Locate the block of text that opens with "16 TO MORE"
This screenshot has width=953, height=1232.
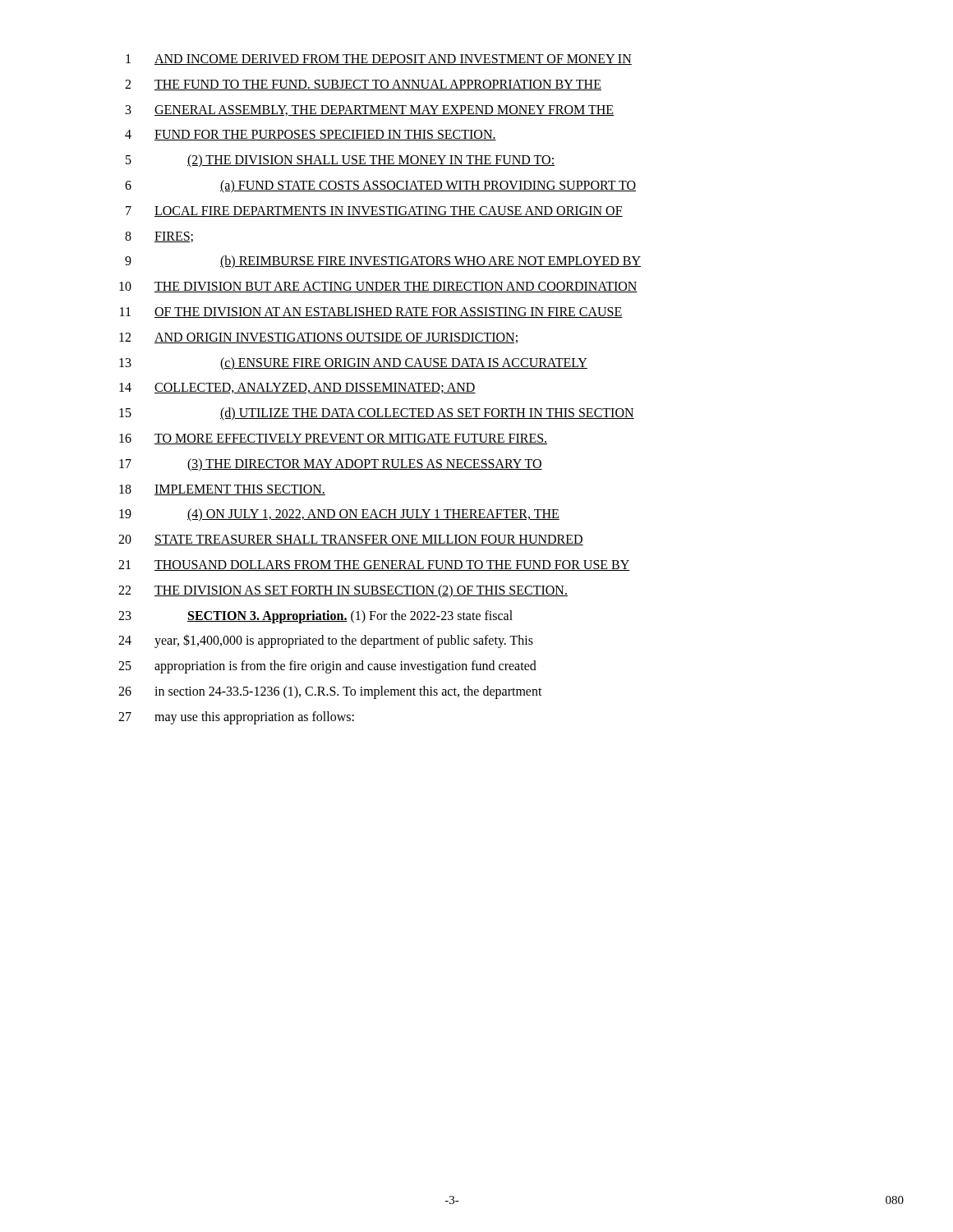pos(323,439)
